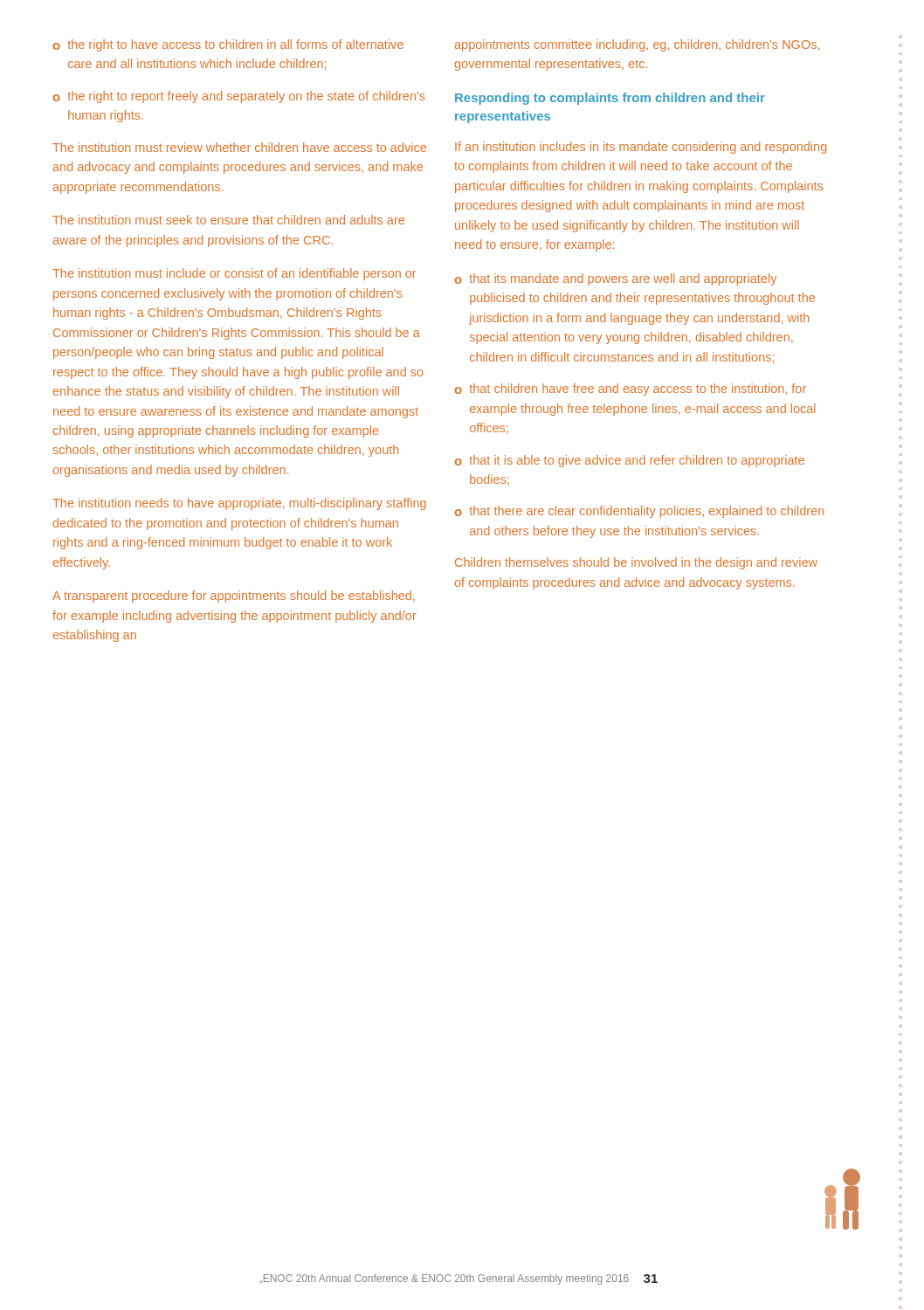The image size is (924, 1310).
Task: Locate the text block with the text "The institution must include or"
Action: coord(238,372)
